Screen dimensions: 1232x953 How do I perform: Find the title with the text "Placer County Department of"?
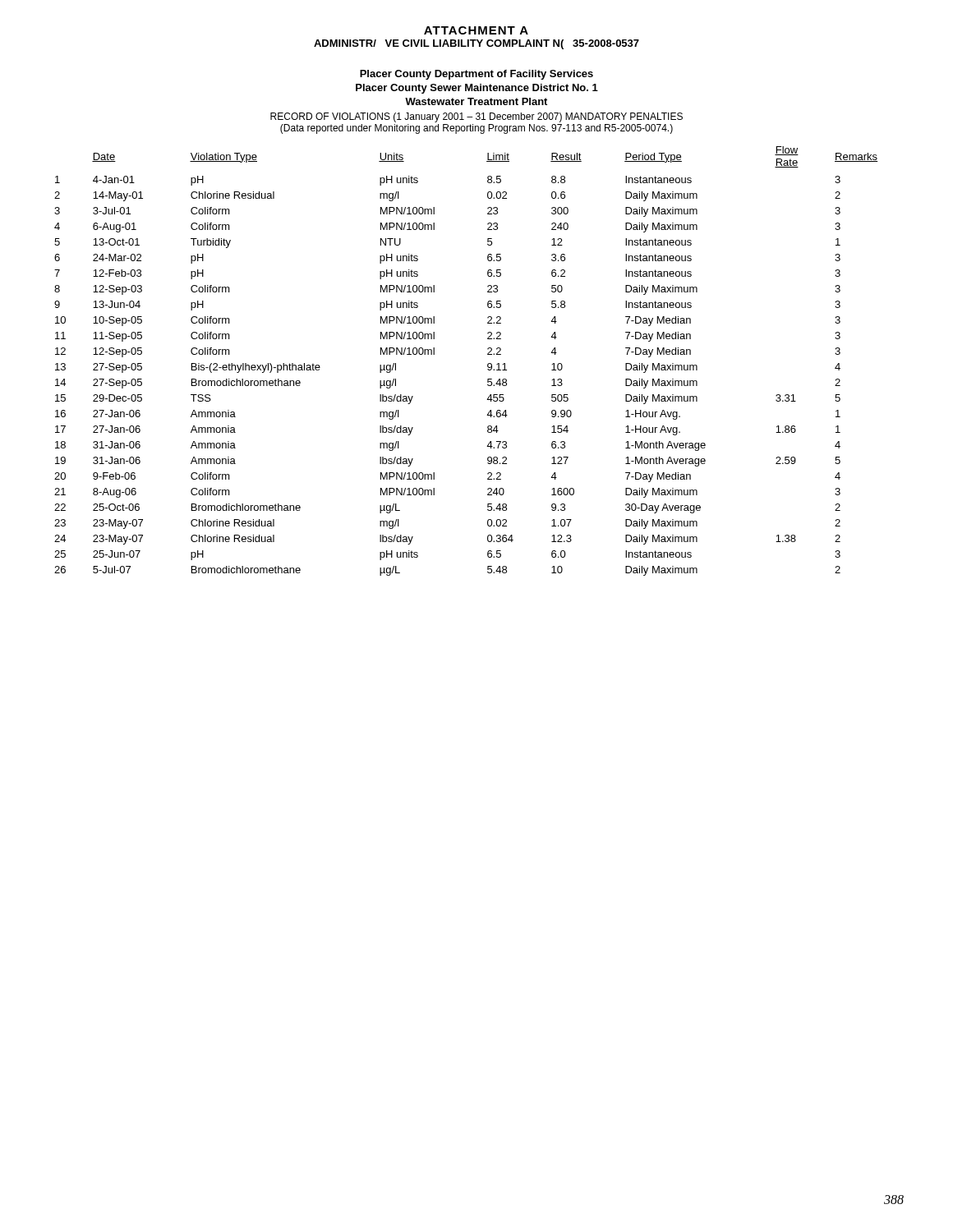[x=476, y=87]
